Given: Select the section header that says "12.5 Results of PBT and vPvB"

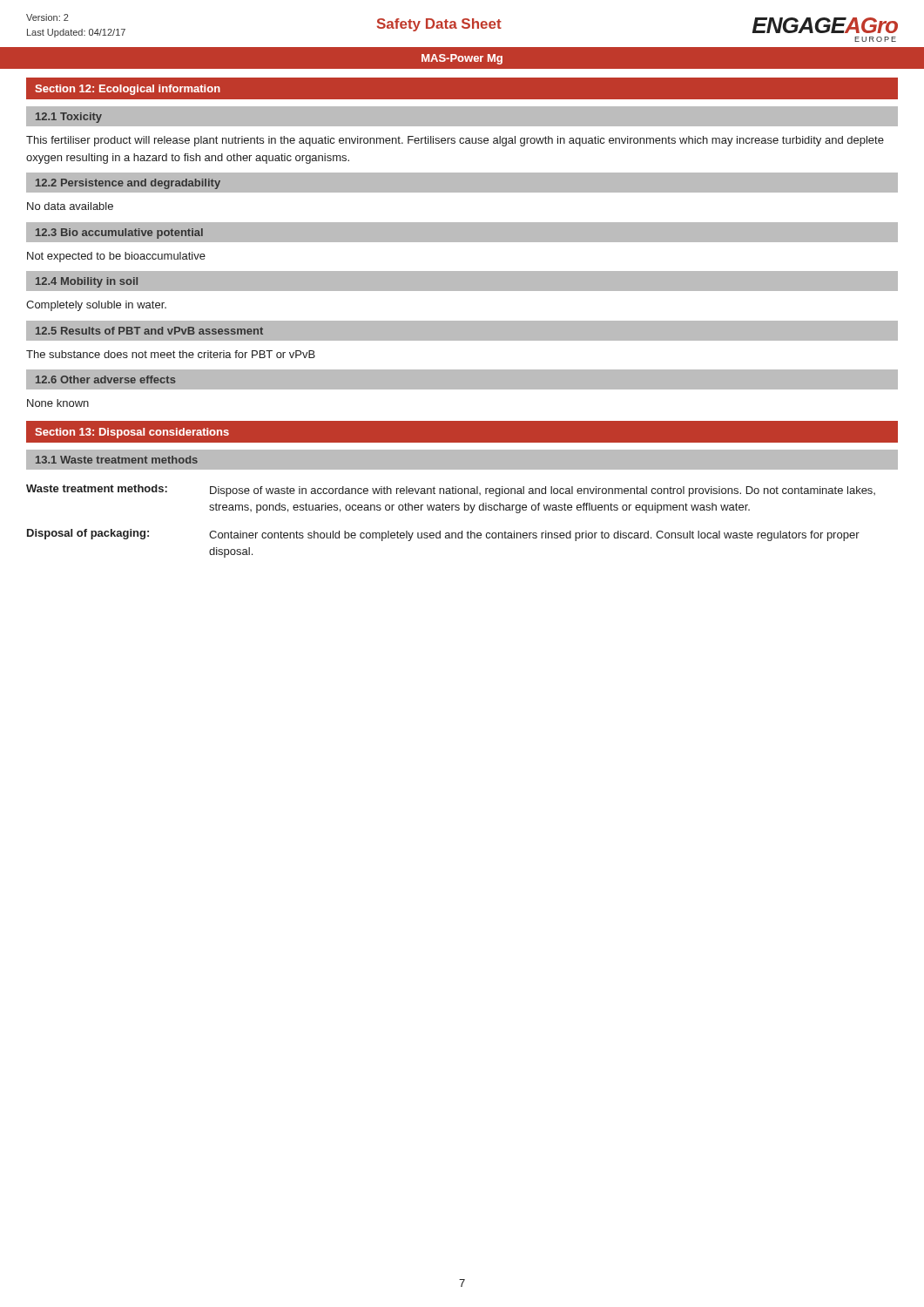Looking at the screenshot, I should click(149, 330).
